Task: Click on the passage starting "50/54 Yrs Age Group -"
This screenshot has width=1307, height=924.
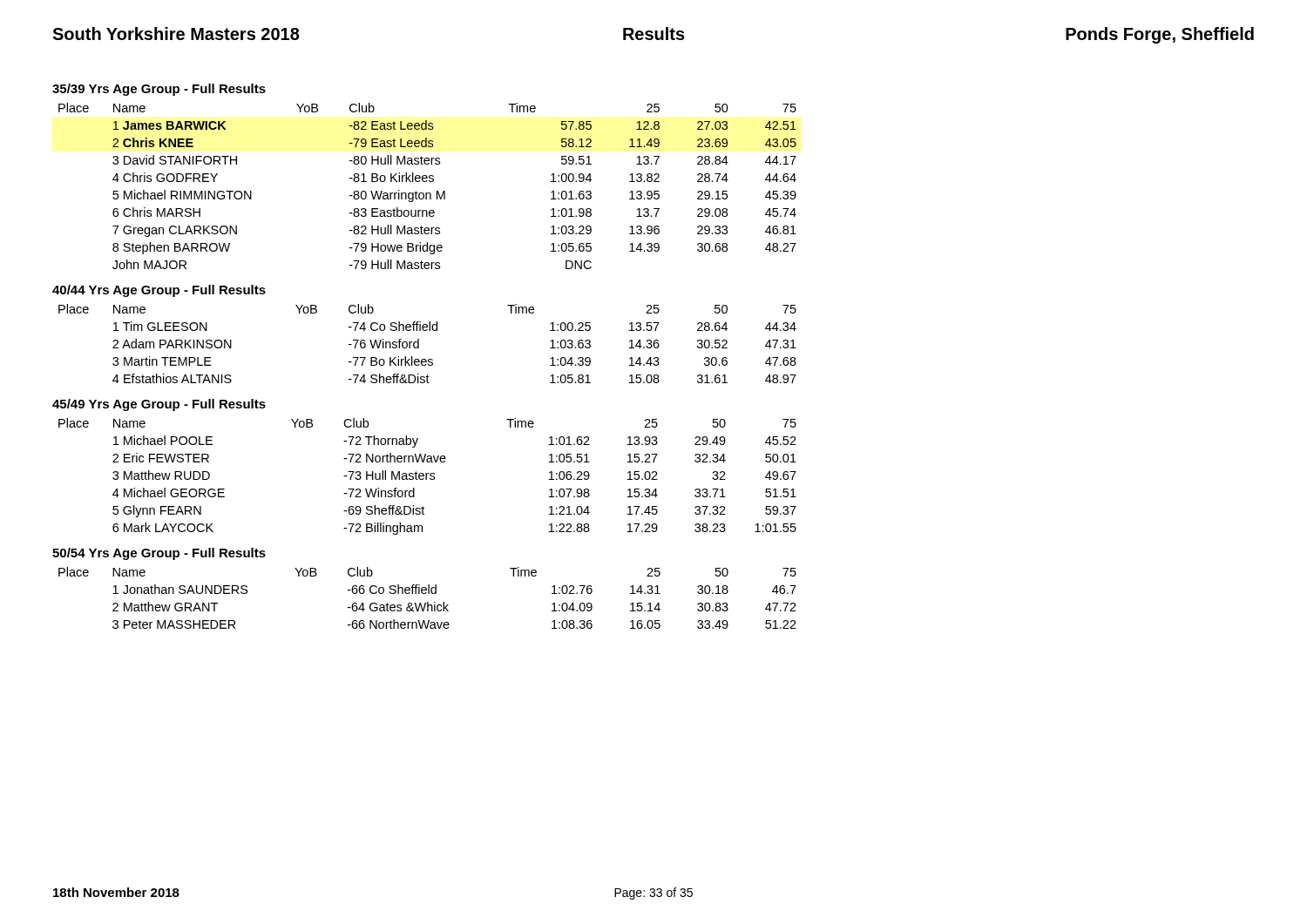Action: coord(159,553)
